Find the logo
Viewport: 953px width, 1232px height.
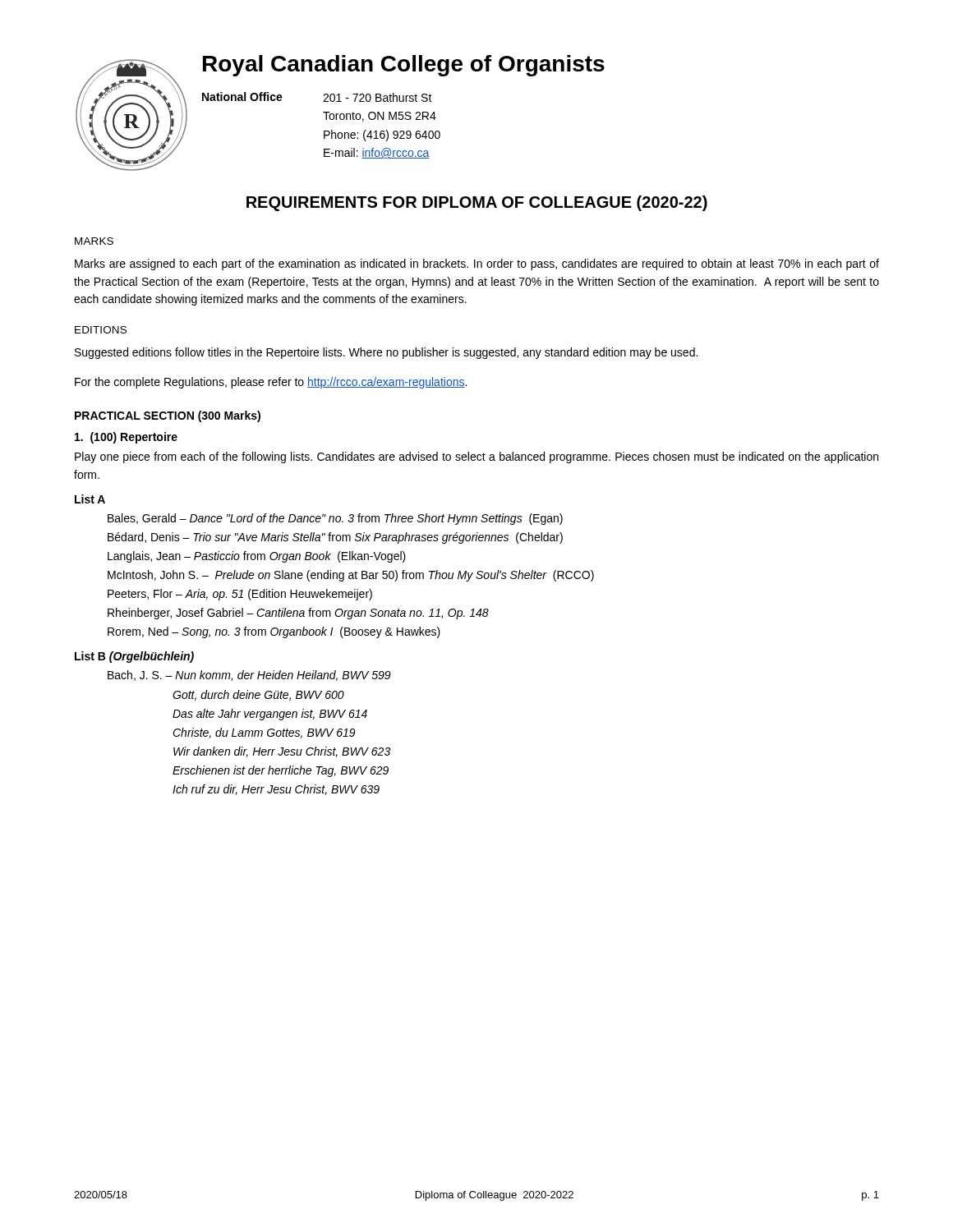[138, 116]
